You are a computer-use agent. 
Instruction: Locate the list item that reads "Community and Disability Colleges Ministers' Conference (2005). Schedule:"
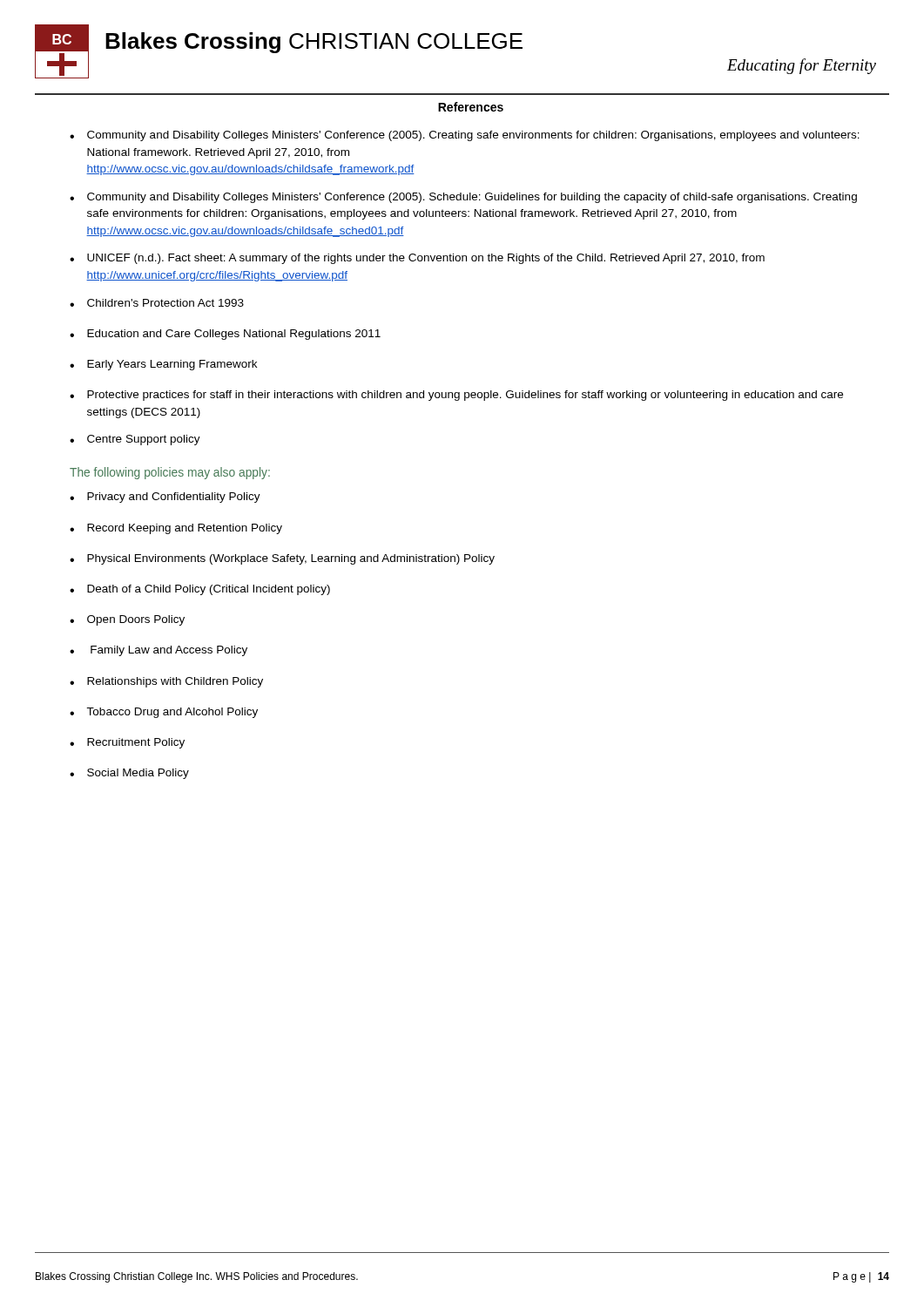(479, 213)
